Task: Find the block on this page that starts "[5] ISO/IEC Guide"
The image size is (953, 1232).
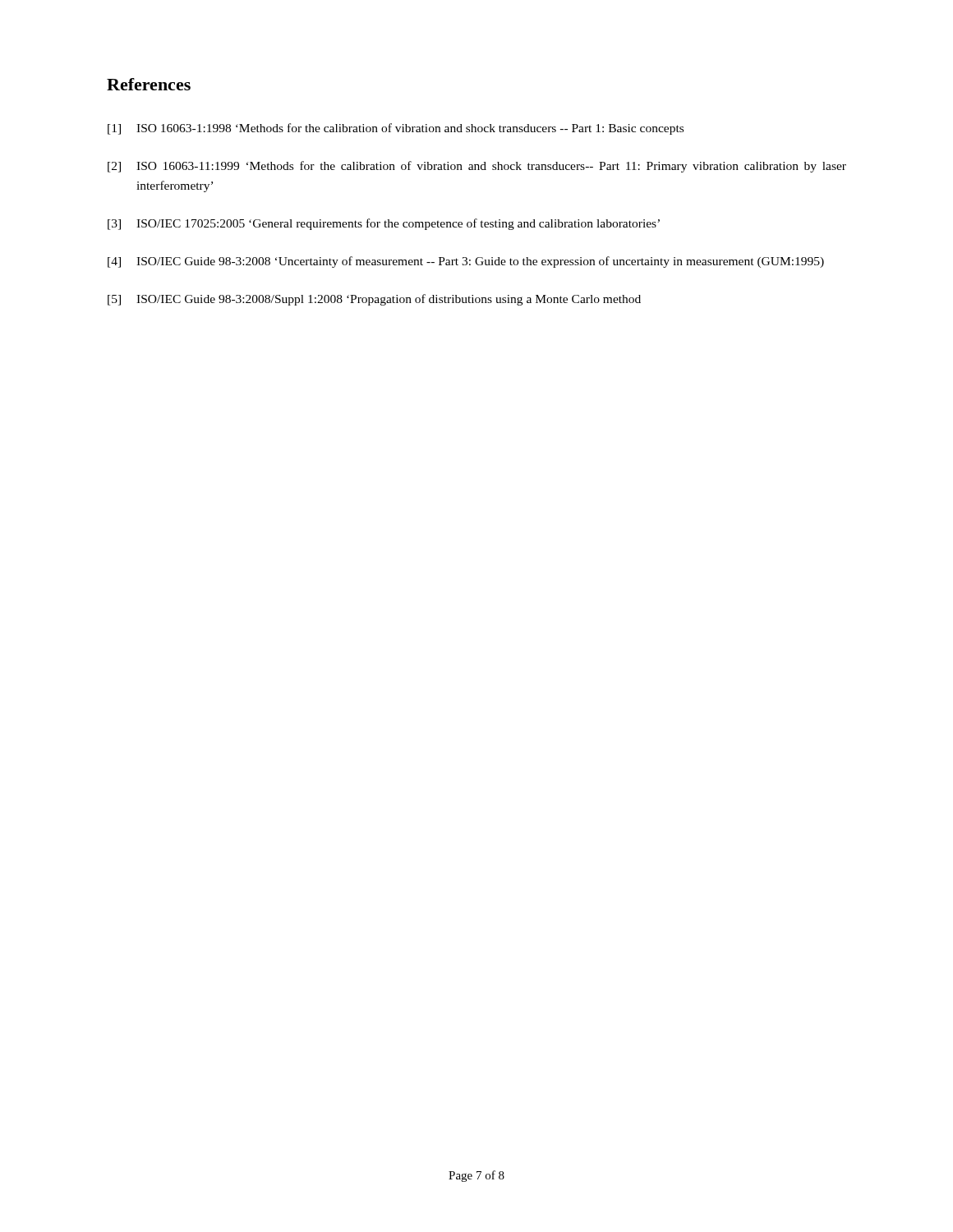Action: pos(476,299)
